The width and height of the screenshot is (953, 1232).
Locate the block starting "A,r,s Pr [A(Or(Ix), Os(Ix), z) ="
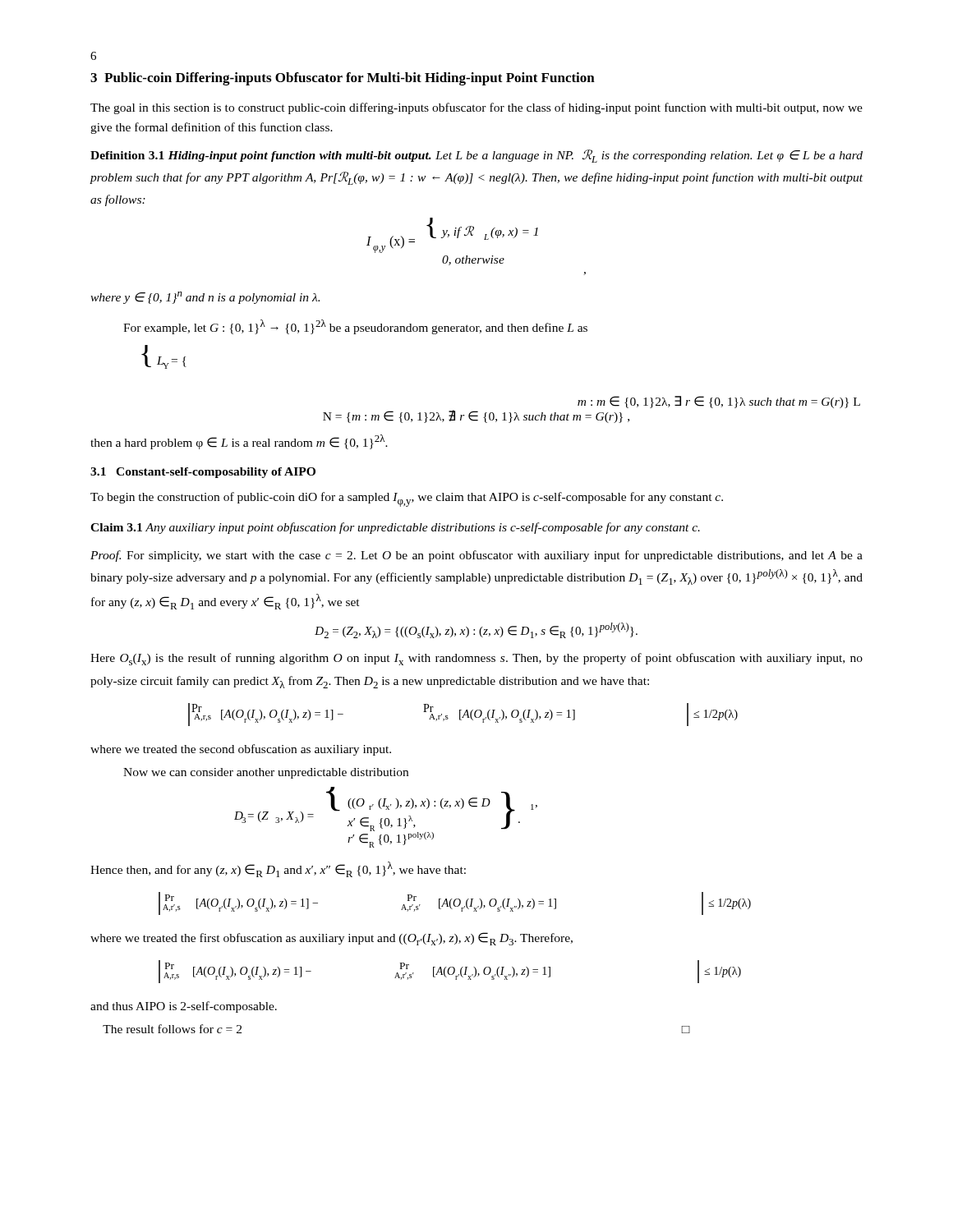click(476, 714)
